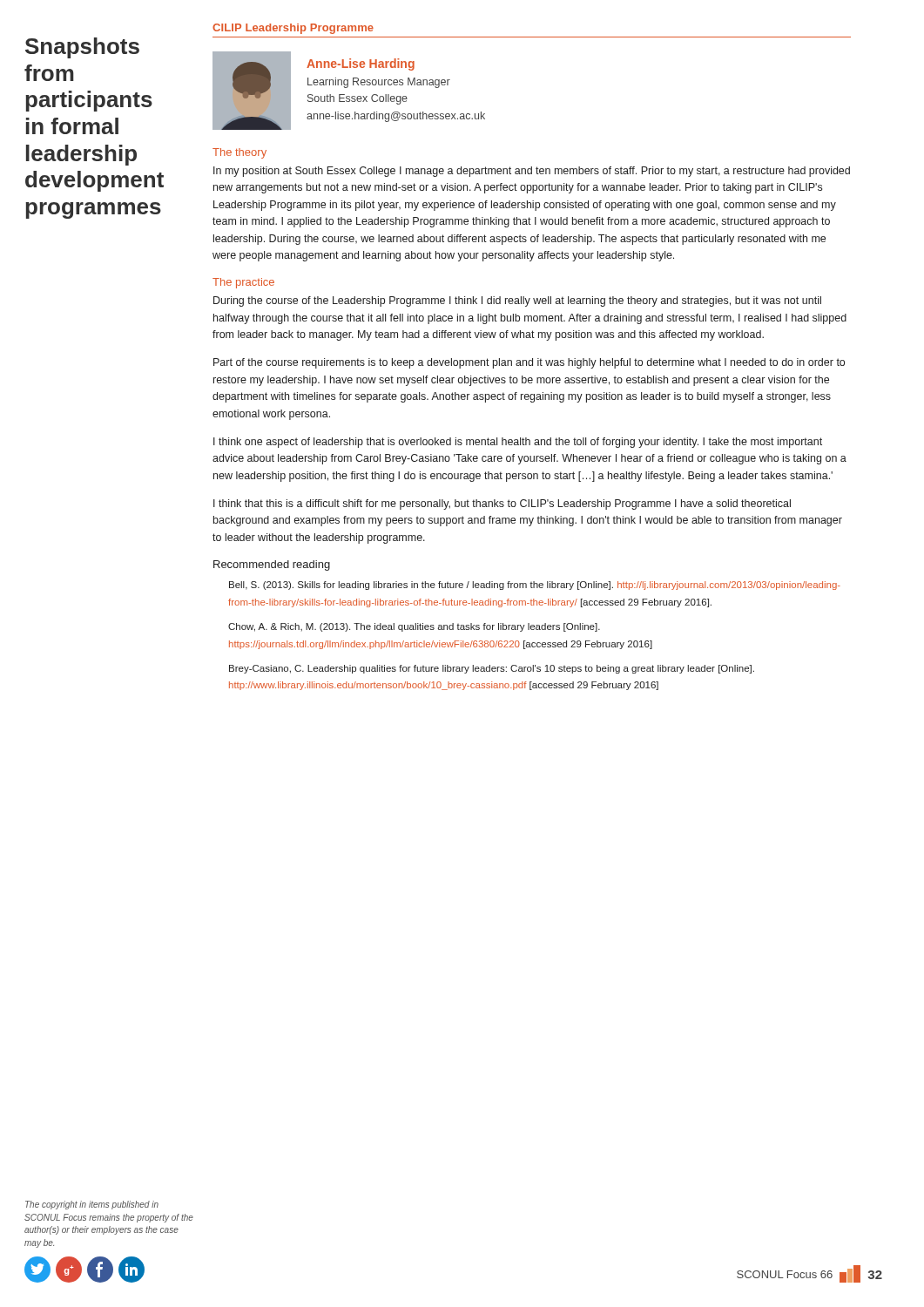Select the element starting "Part of the course"
924x1307 pixels.
[529, 388]
